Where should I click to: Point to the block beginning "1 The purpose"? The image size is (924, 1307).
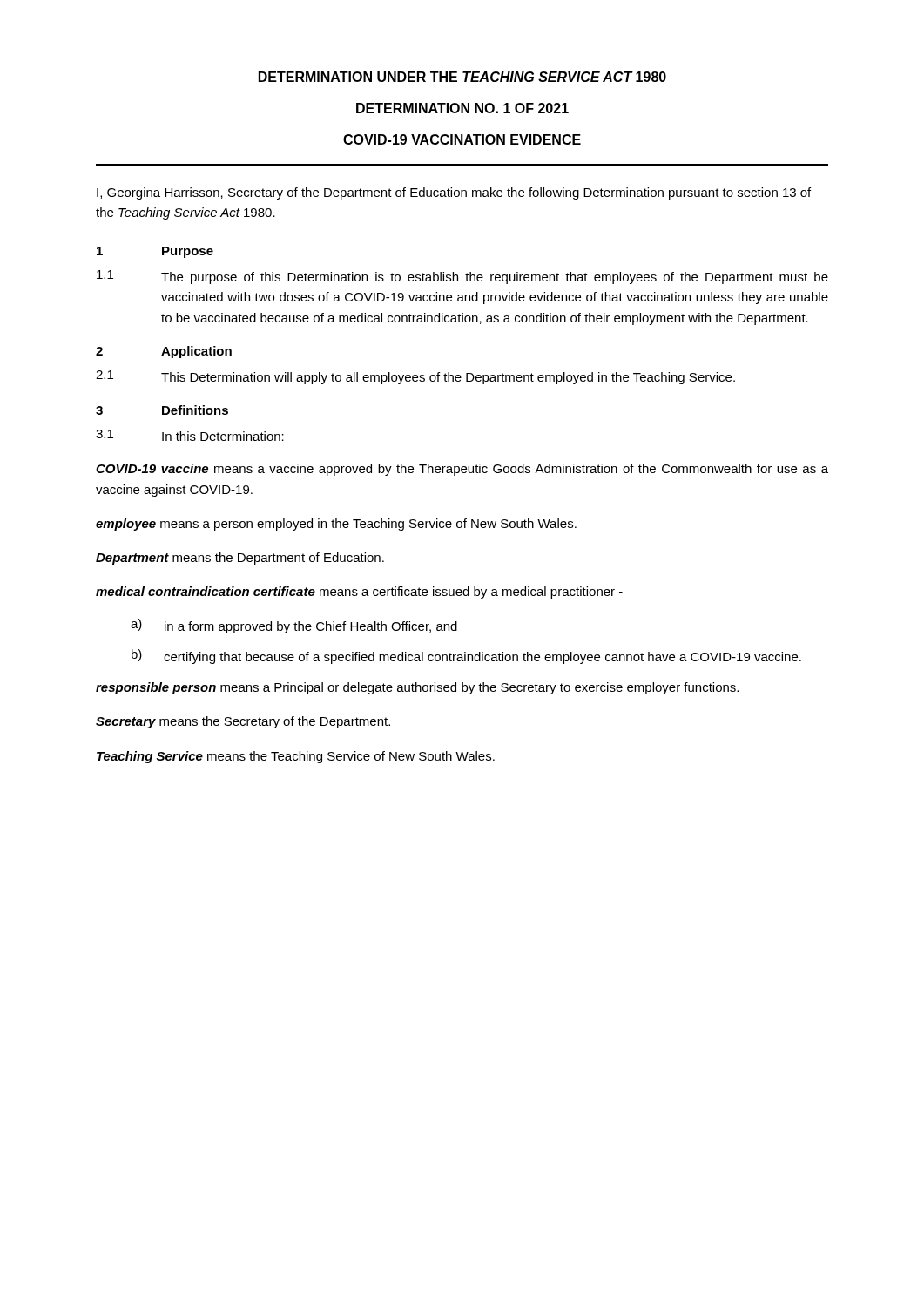(462, 297)
